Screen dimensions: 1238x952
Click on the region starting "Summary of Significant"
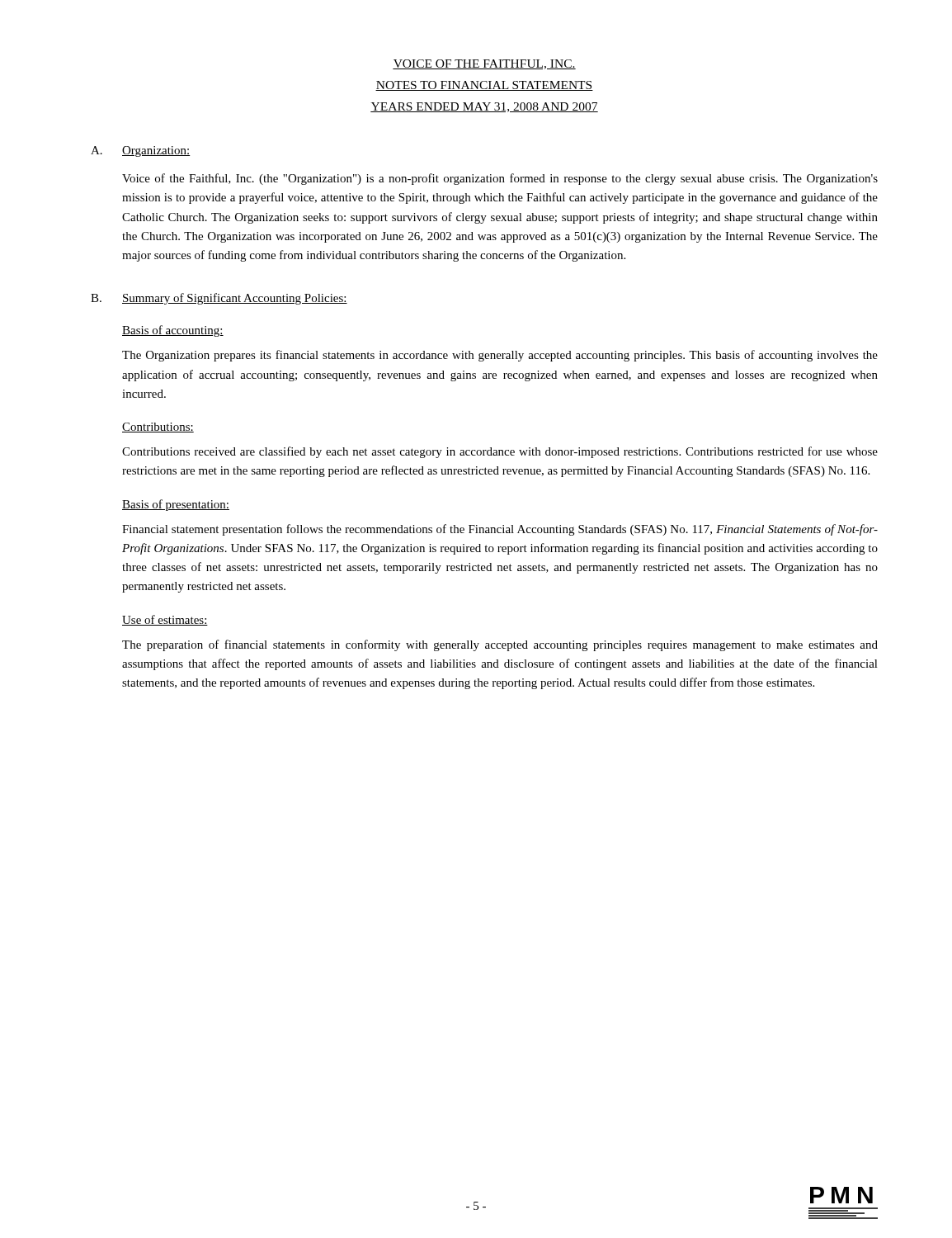click(234, 298)
